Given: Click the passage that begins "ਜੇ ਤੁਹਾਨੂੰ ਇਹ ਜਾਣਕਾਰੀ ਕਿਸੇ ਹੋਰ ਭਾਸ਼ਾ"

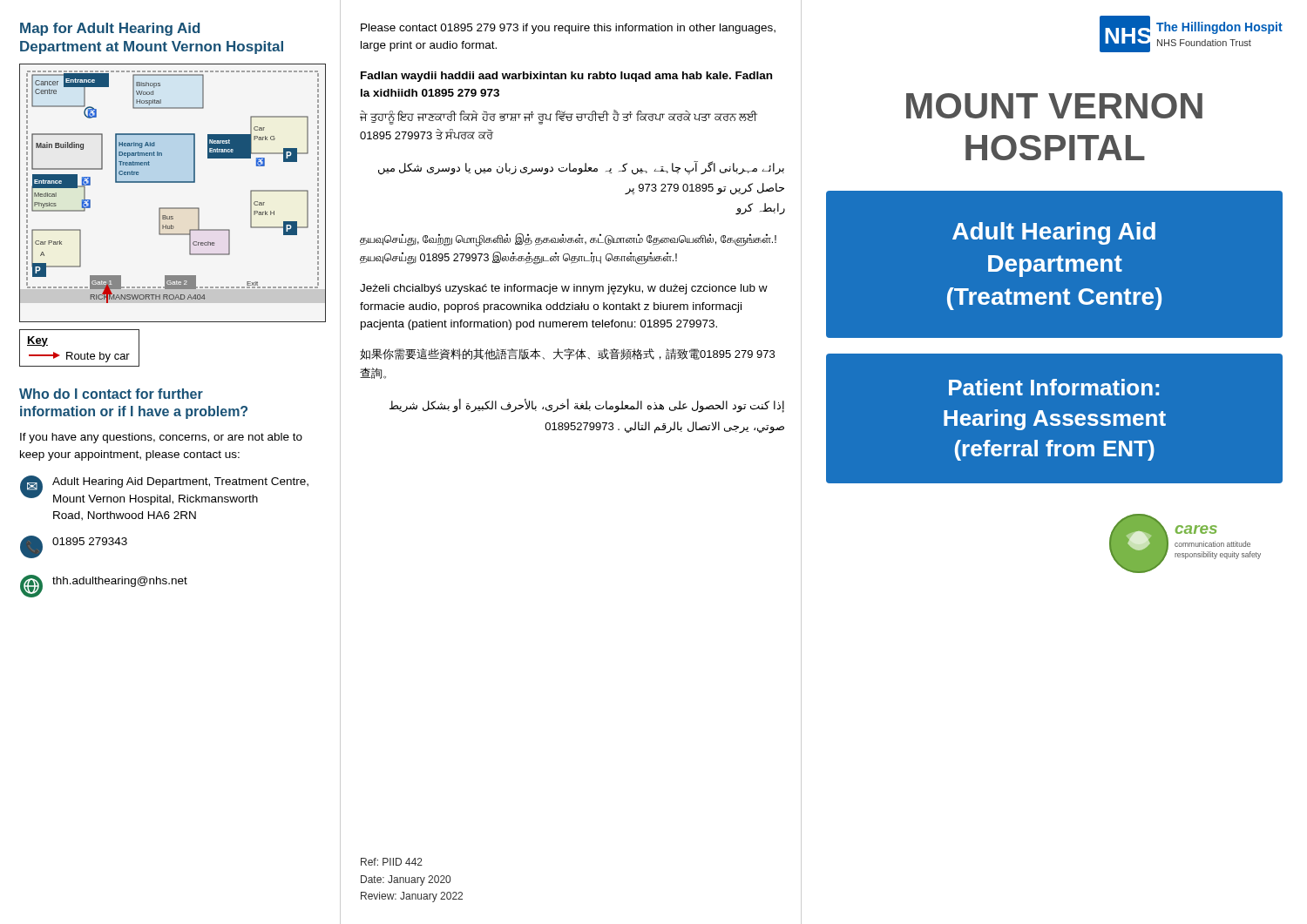Looking at the screenshot, I should pyautogui.click(x=559, y=126).
